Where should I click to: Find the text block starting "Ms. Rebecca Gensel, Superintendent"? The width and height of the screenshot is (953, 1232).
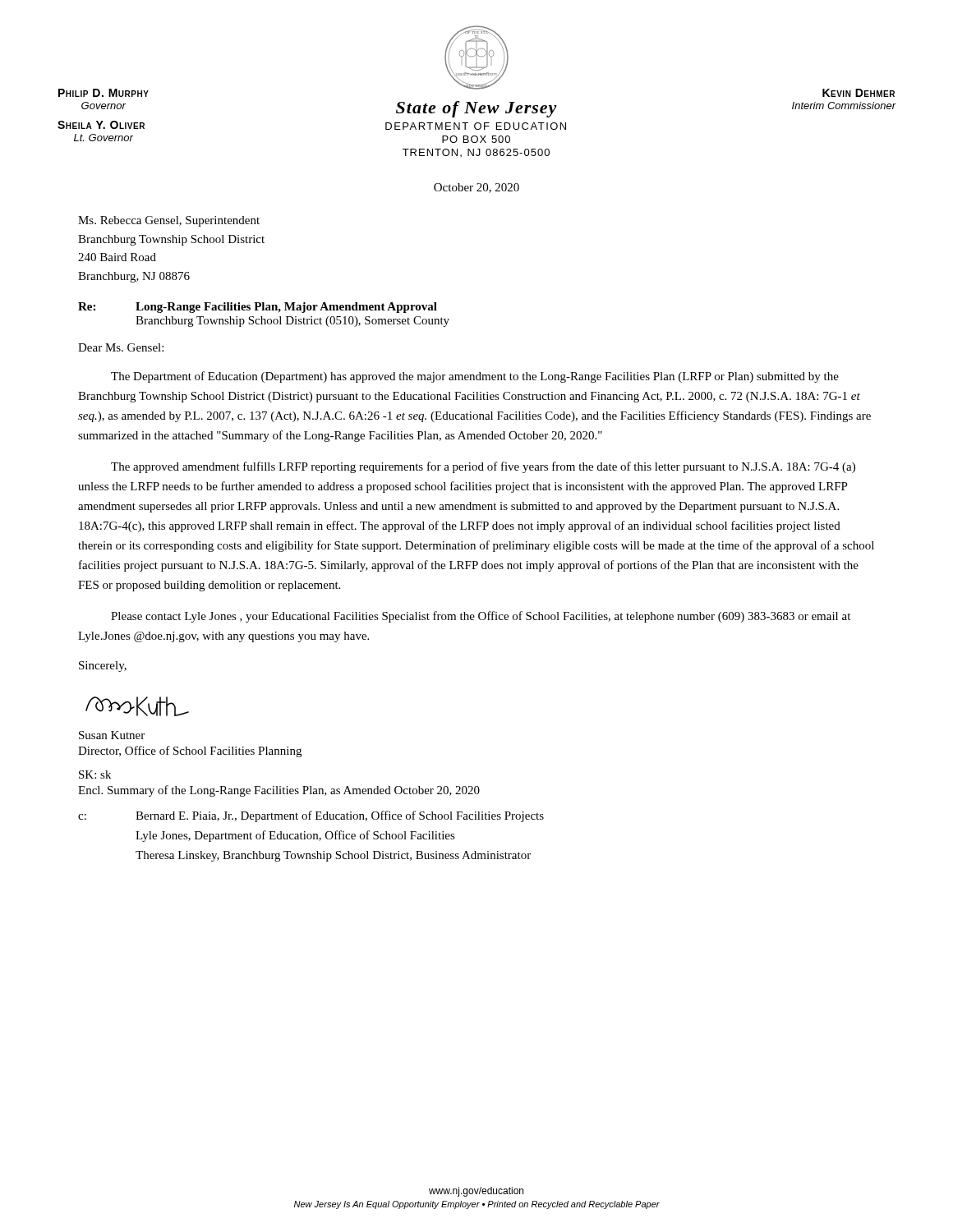point(171,248)
